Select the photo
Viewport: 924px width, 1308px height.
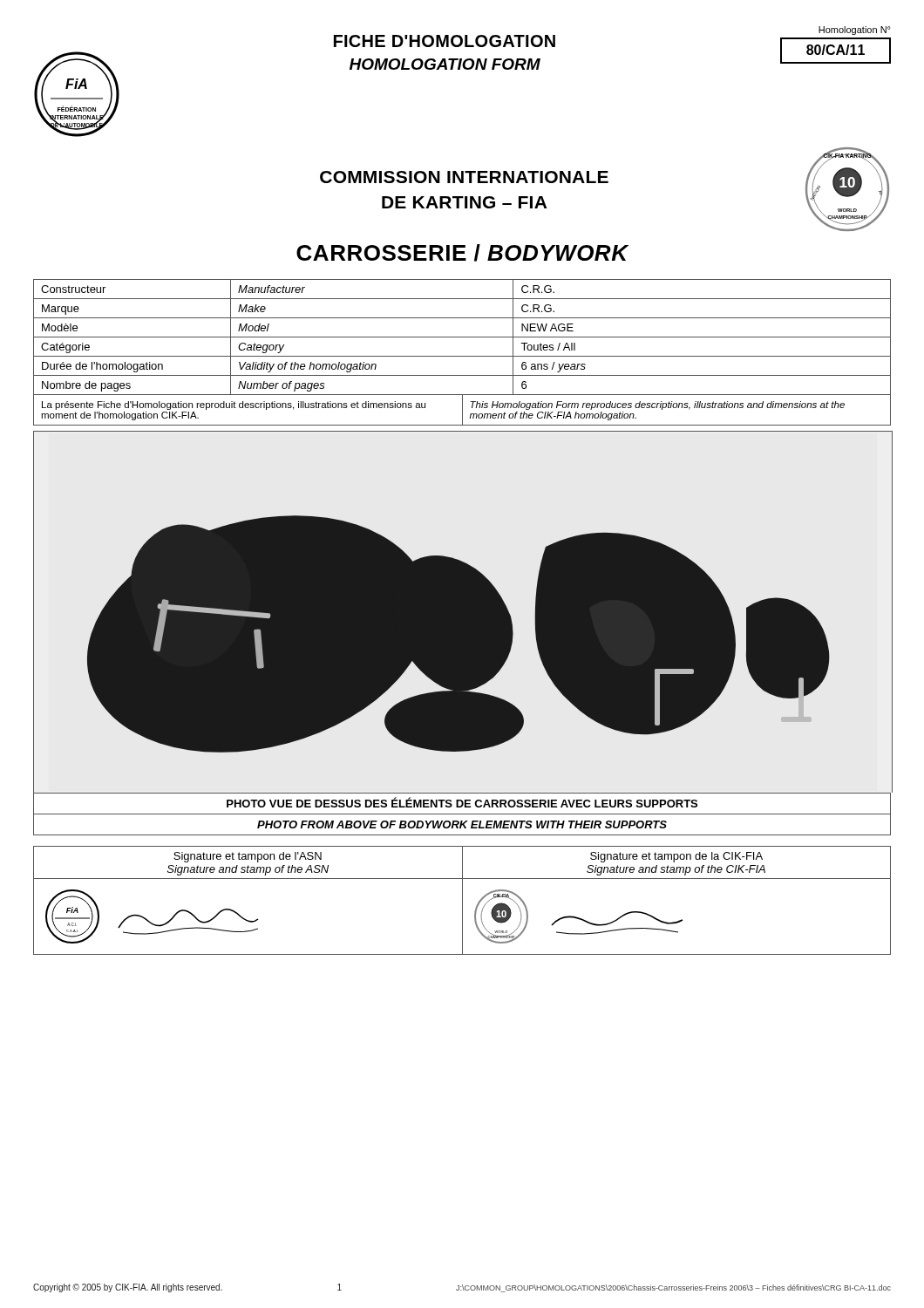[x=463, y=612]
